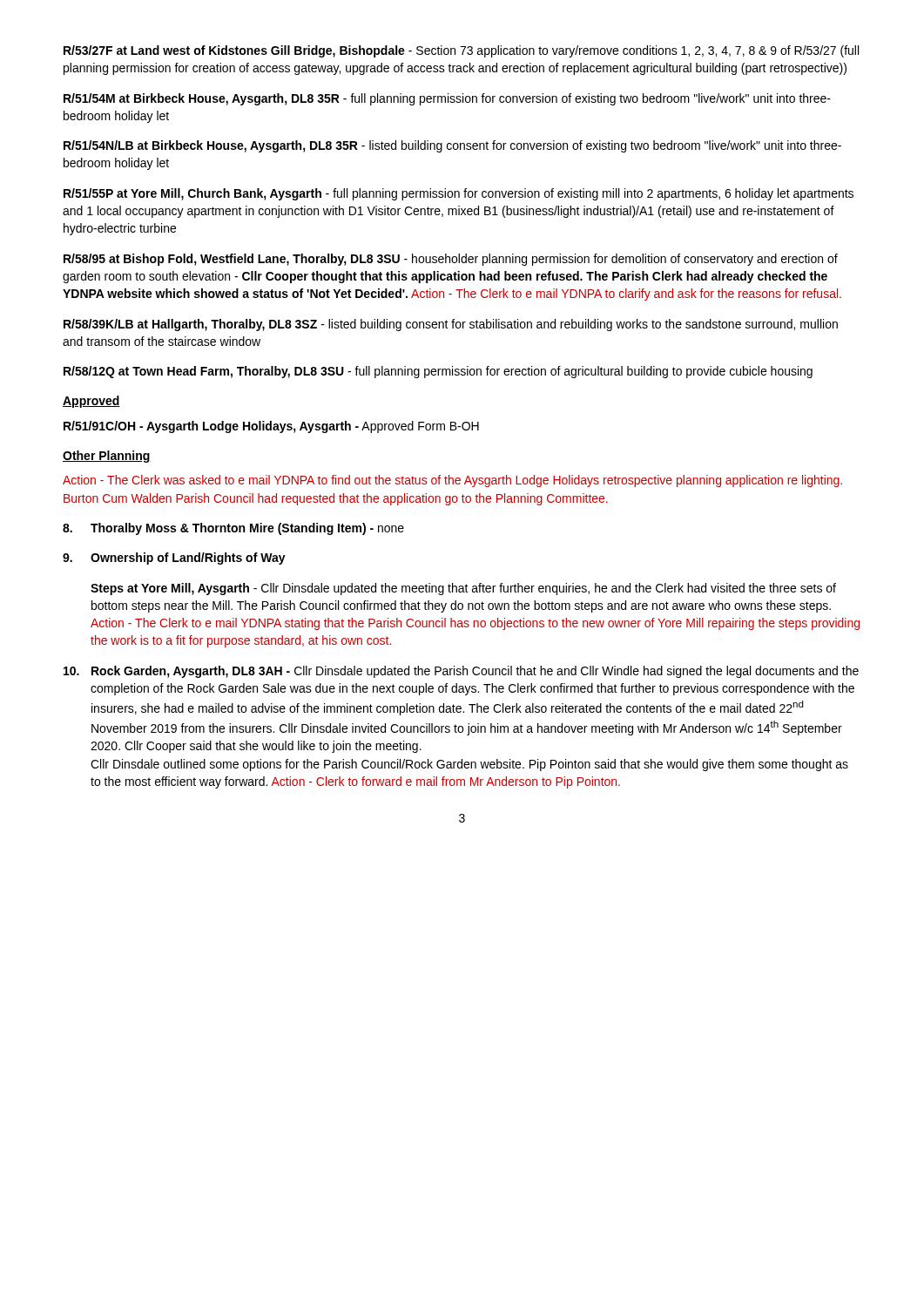Where is the passage that starts "8. Thoralby Moss"?
This screenshot has width=924, height=1307.
click(233, 529)
